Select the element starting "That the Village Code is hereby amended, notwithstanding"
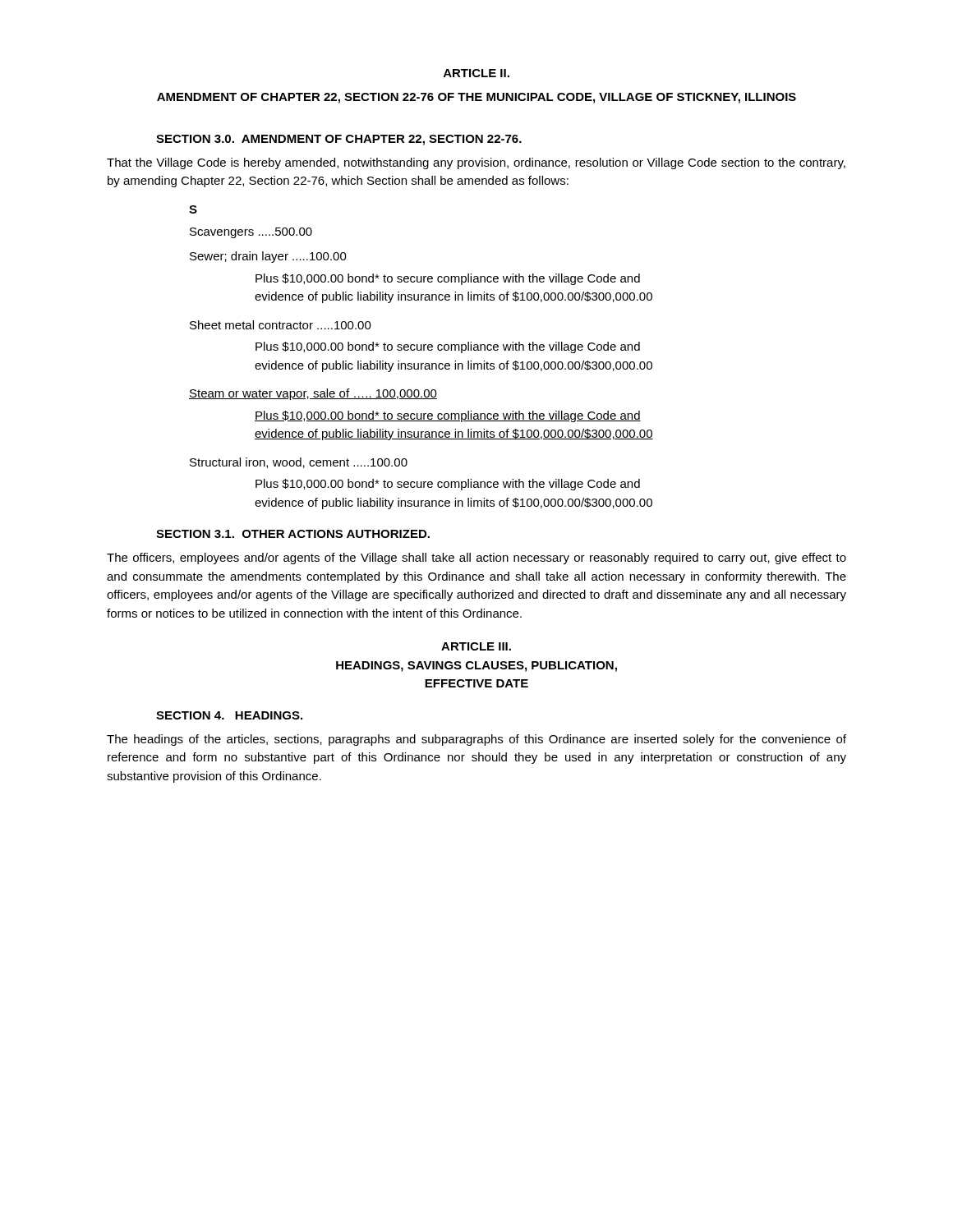 tap(476, 171)
